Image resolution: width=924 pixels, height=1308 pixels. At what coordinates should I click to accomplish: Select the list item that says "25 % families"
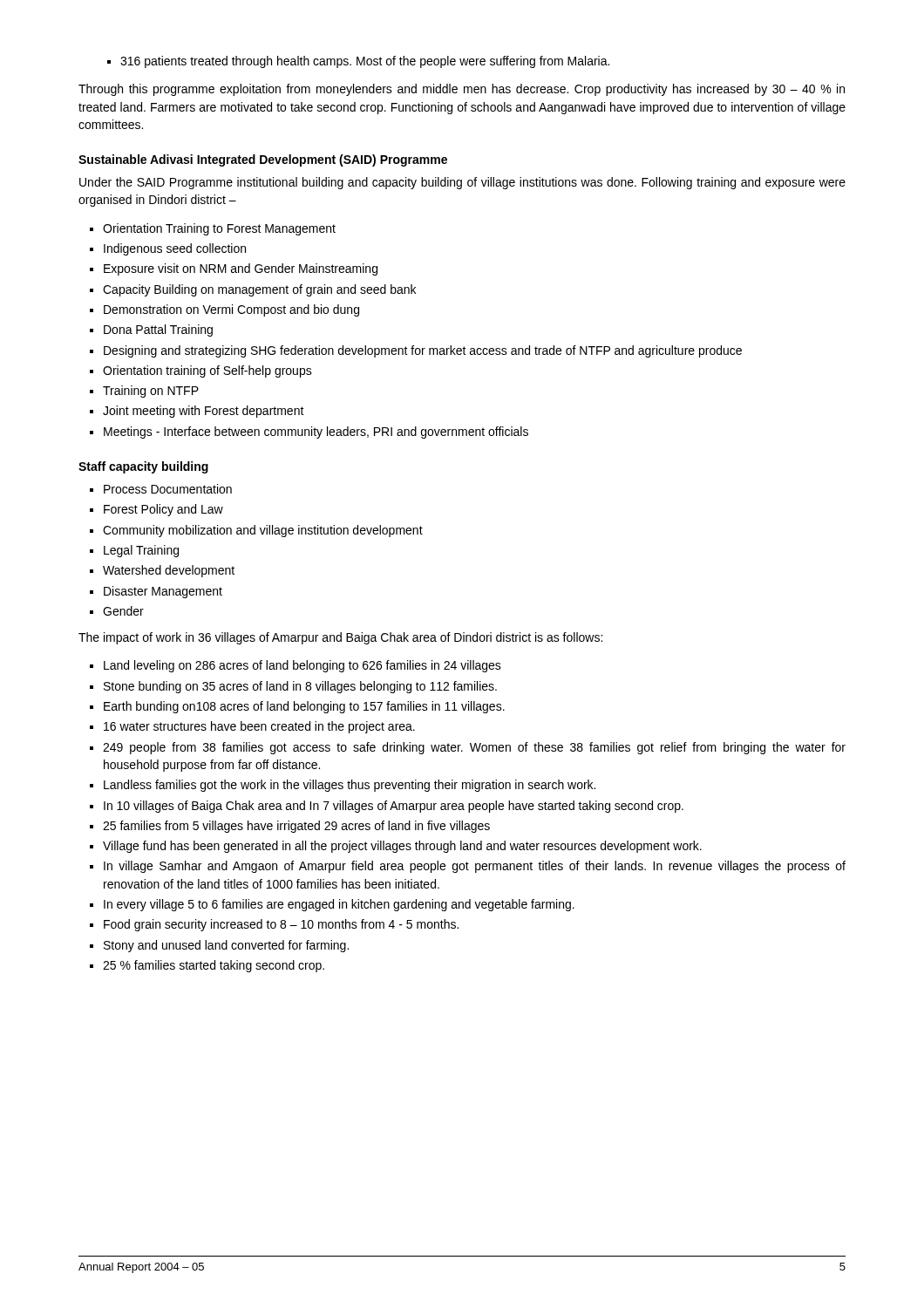tap(207, 966)
